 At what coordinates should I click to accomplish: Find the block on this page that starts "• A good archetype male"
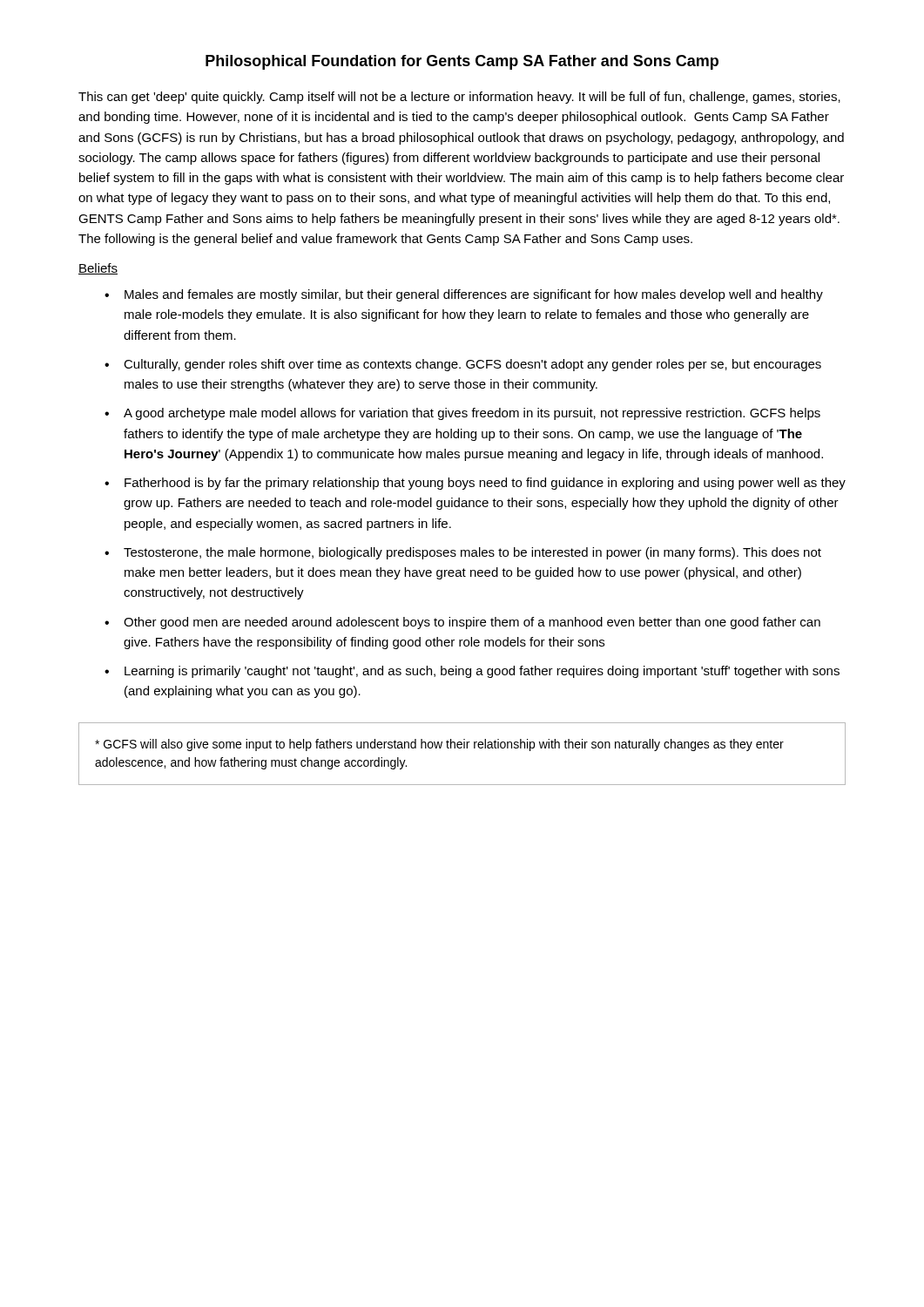coord(475,433)
